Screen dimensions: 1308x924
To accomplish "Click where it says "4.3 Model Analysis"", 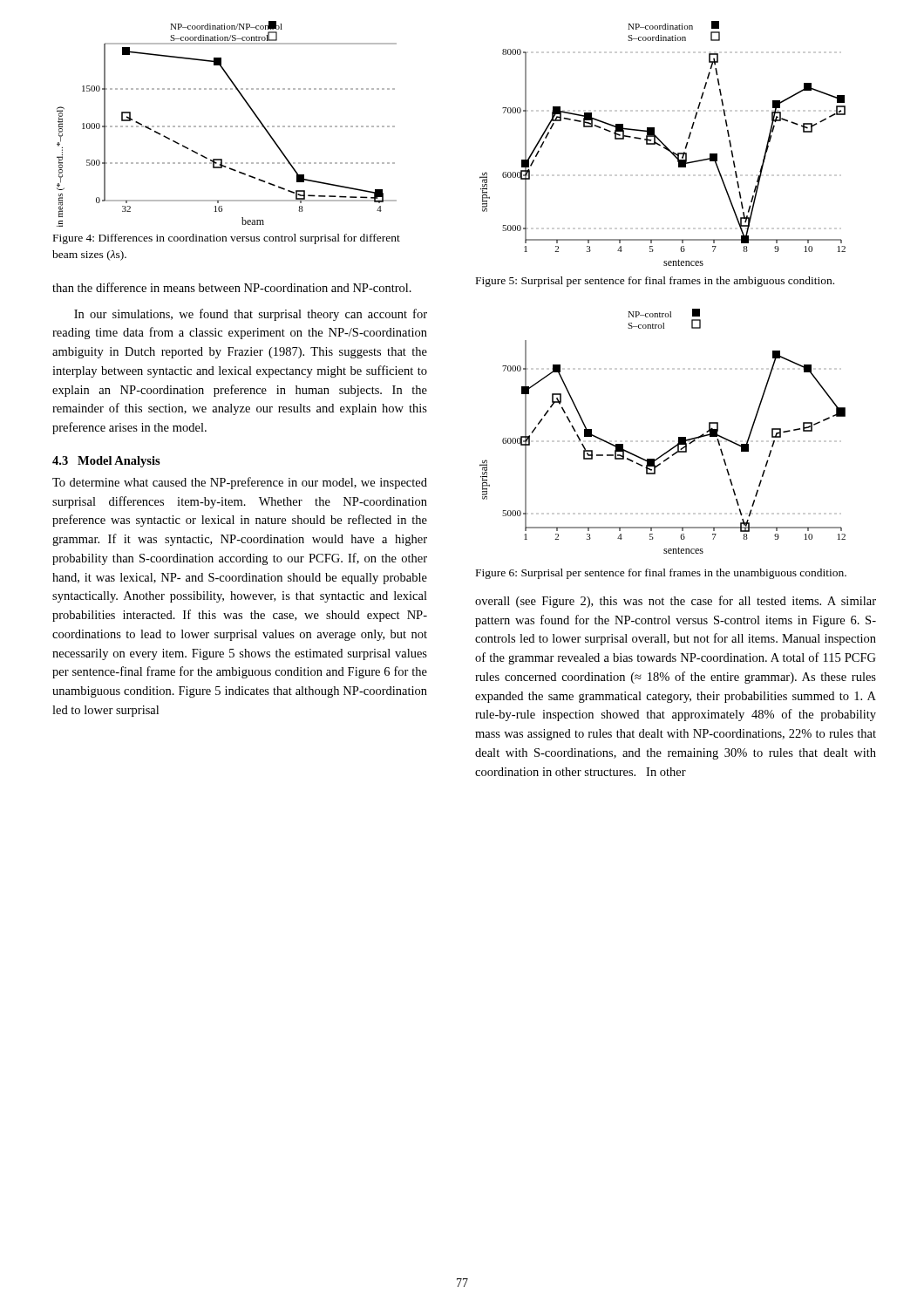I will tap(106, 460).
